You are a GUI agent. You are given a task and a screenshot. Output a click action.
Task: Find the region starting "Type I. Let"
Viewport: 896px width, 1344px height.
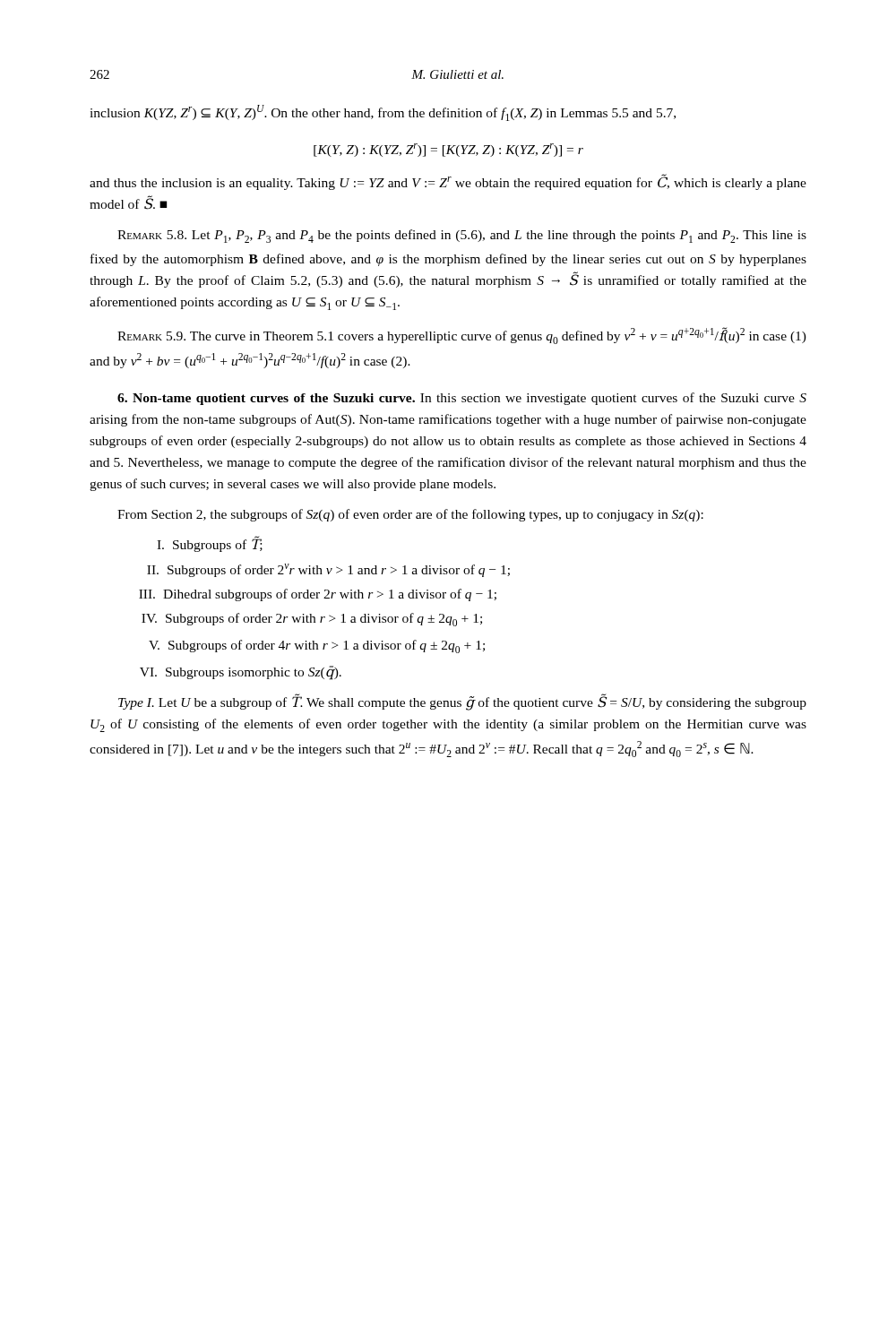(x=448, y=727)
